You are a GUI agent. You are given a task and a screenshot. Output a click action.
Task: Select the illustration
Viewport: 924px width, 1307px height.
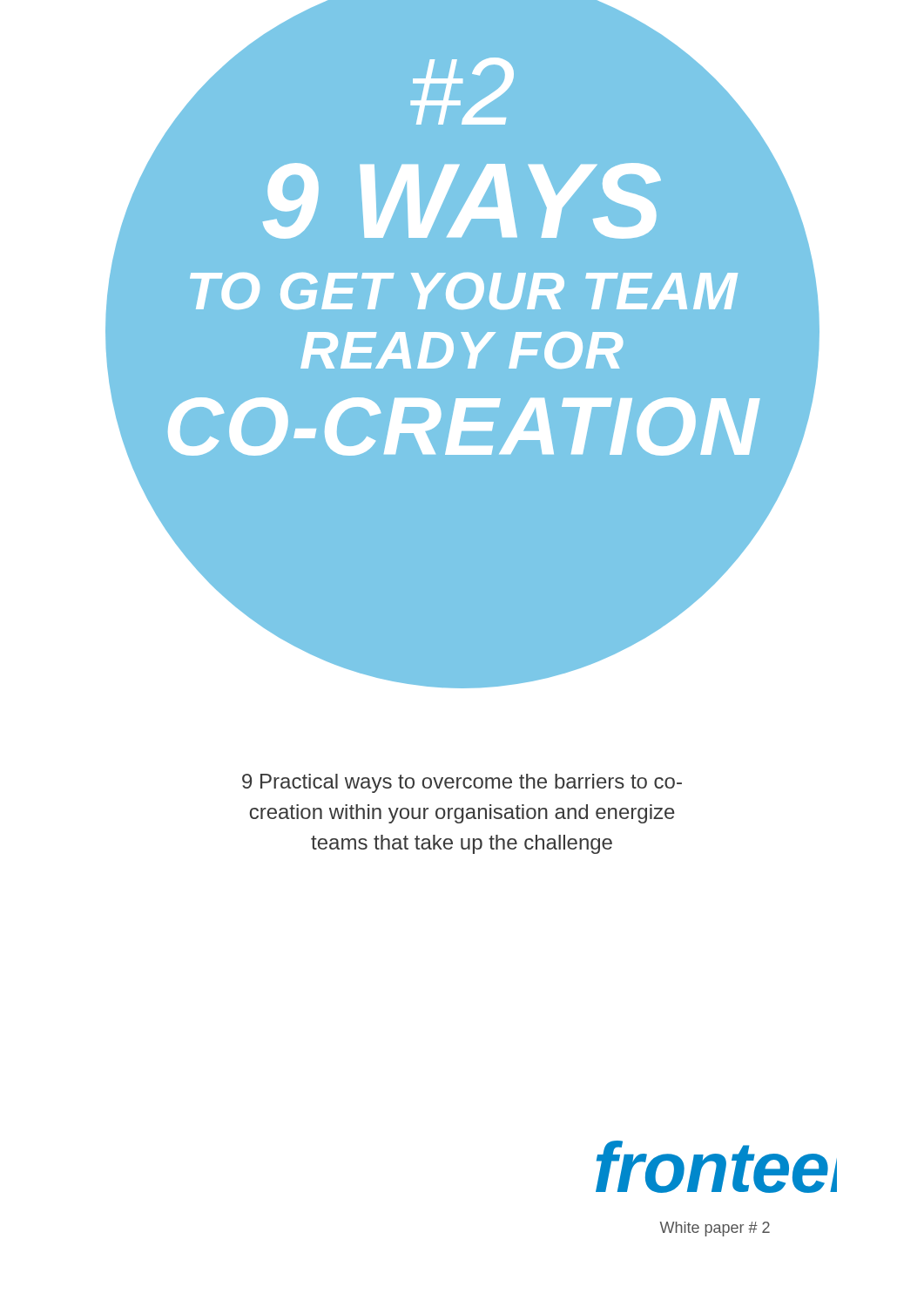click(x=462, y=344)
